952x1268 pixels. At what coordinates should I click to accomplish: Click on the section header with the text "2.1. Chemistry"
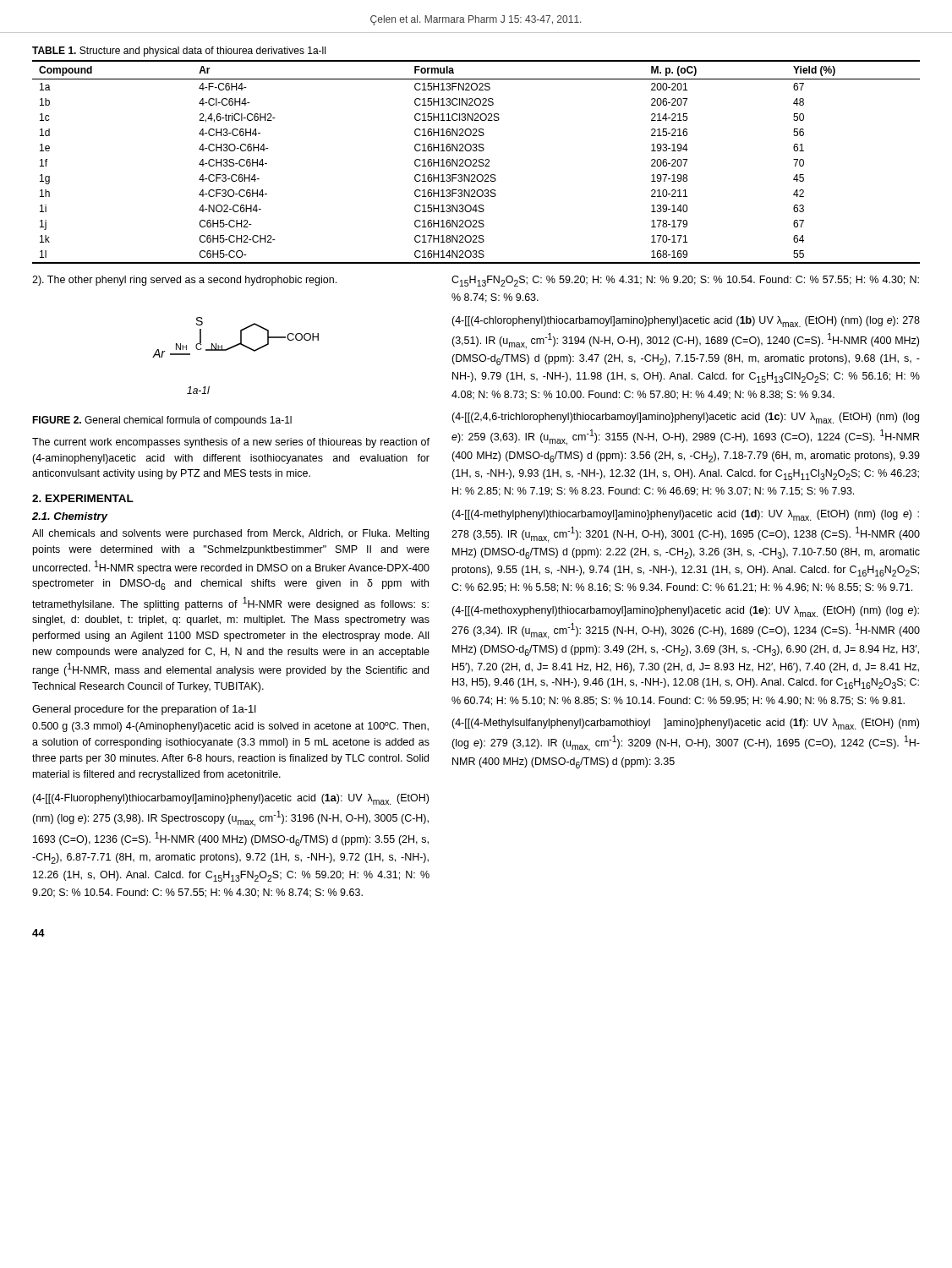[70, 516]
